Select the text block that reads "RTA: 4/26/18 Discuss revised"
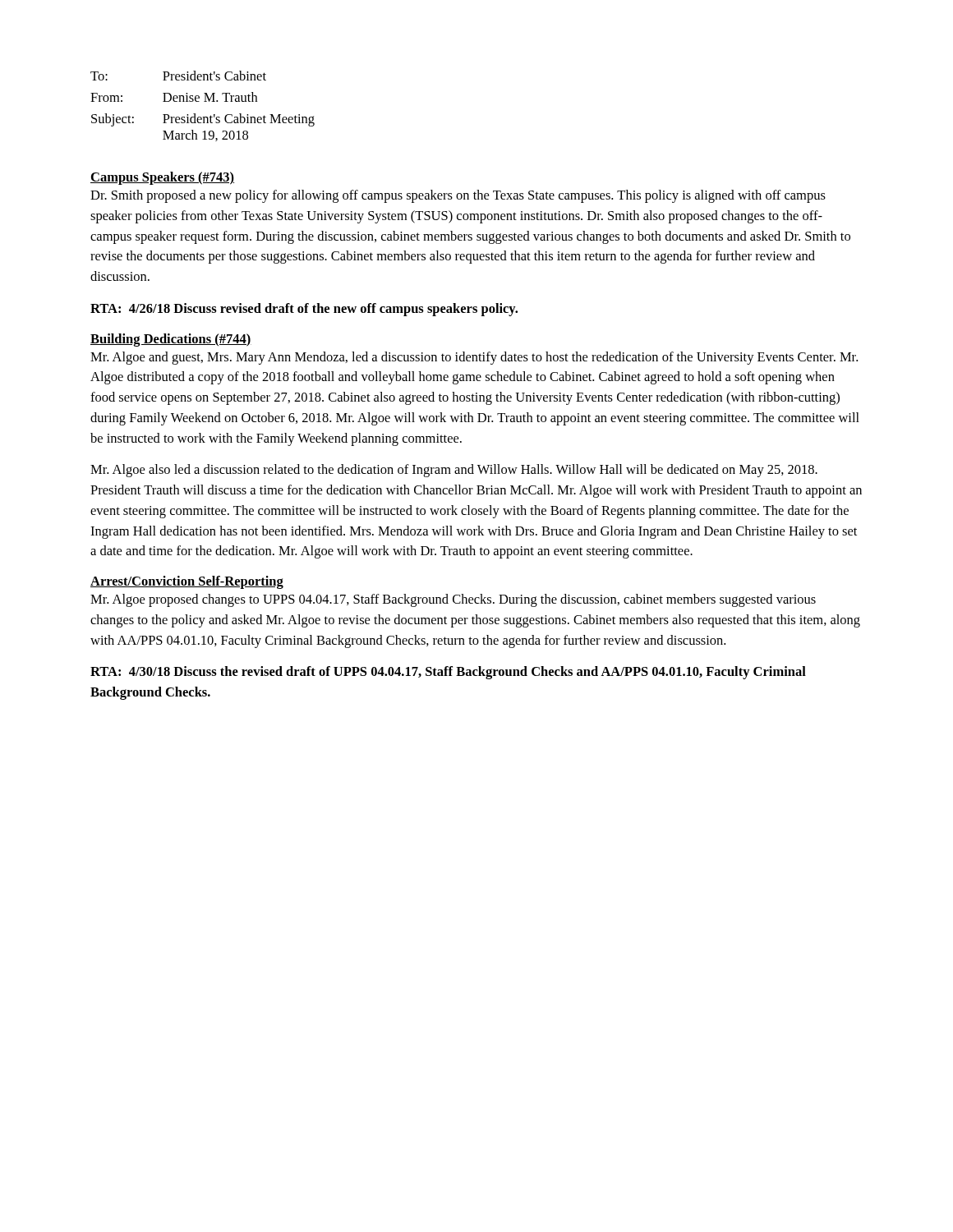Image resolution: width=953 pixels, height=1232 pixels. click(304, 308)
